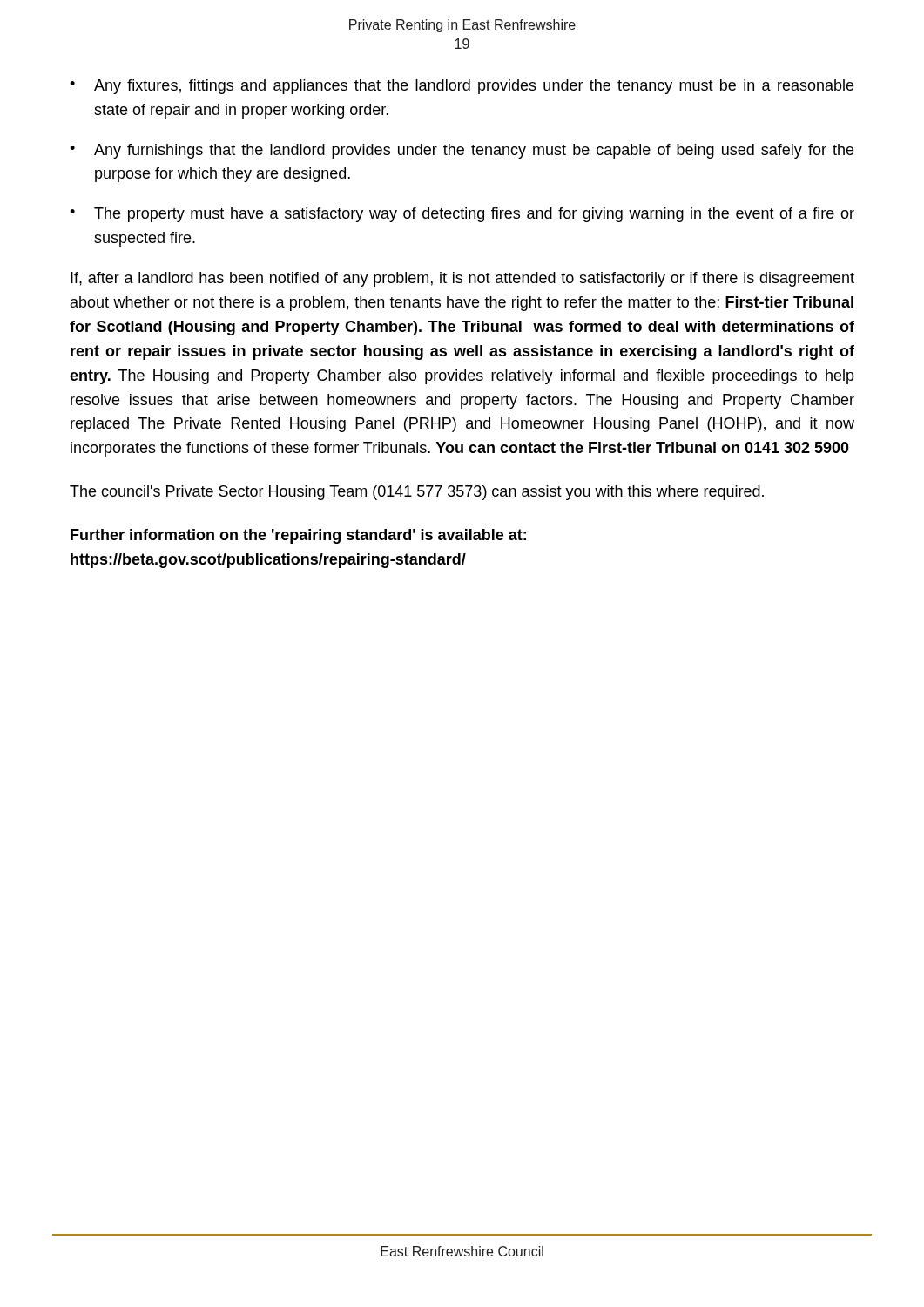Locate the element starting "• Any fixtures,"
The image size is (924, 1307).
coord(462,98)
